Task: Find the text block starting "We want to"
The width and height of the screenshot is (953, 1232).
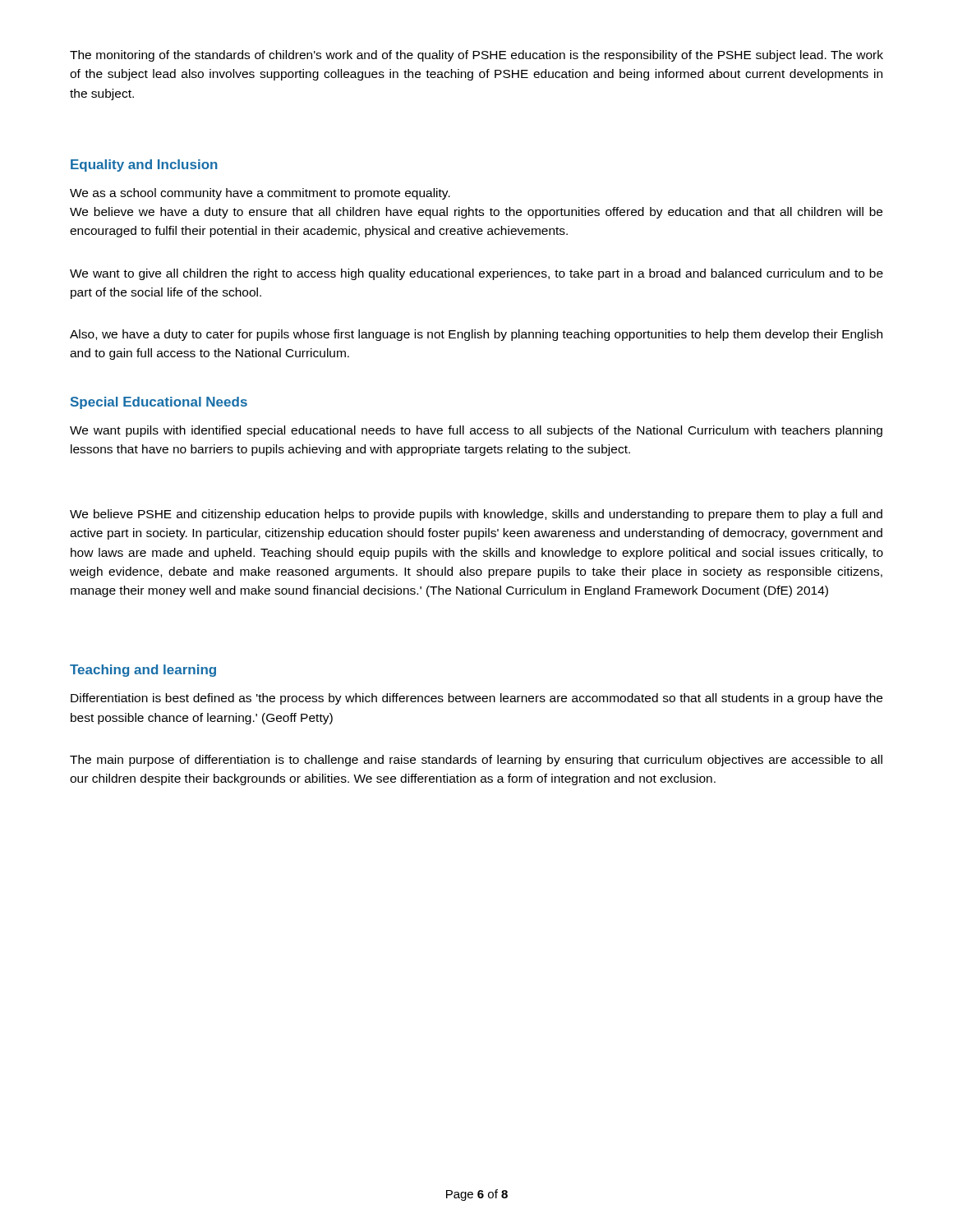Action: [x=476, y=282]
